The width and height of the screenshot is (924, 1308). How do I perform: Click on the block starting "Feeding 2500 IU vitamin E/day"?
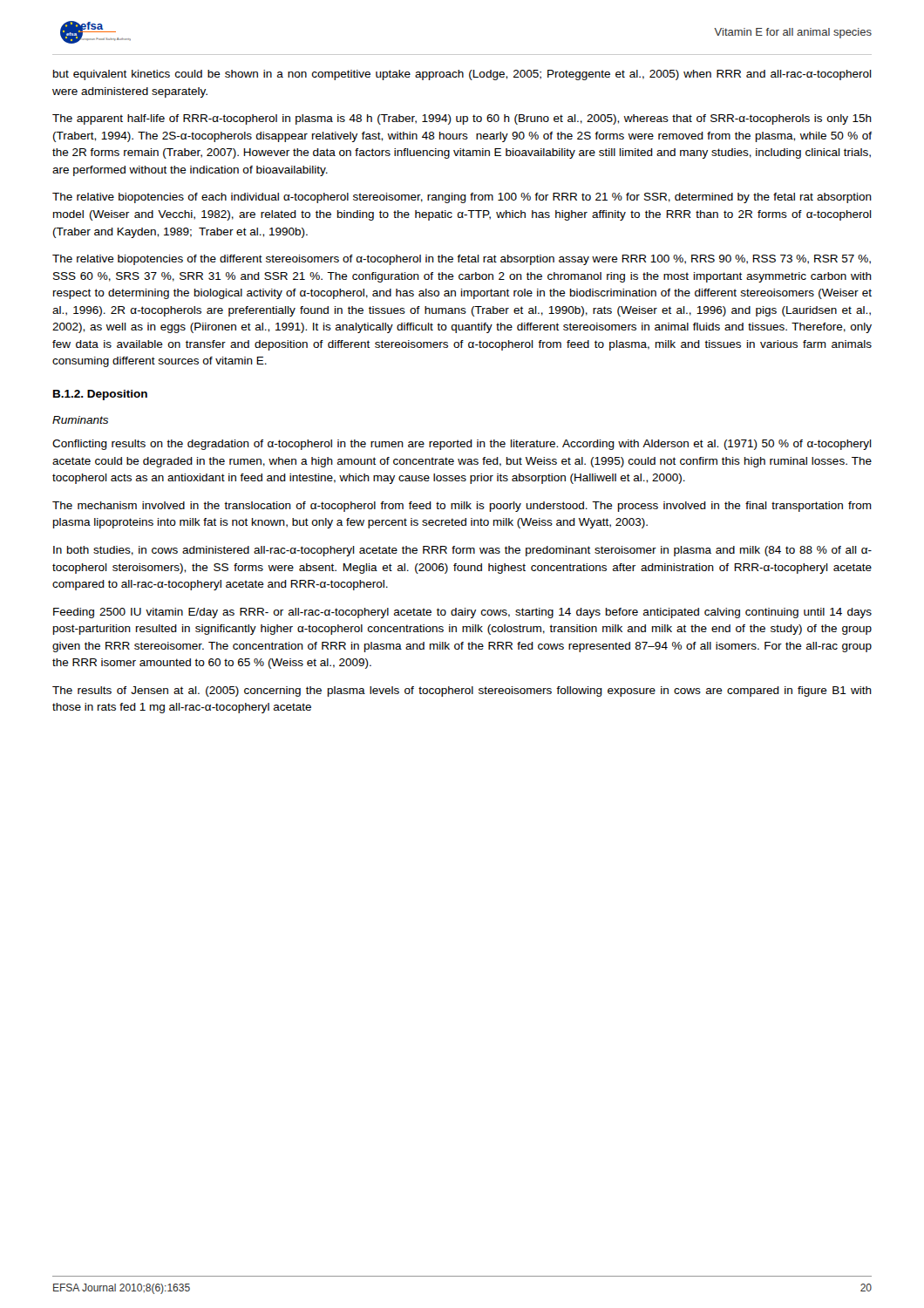pos(462,637)
